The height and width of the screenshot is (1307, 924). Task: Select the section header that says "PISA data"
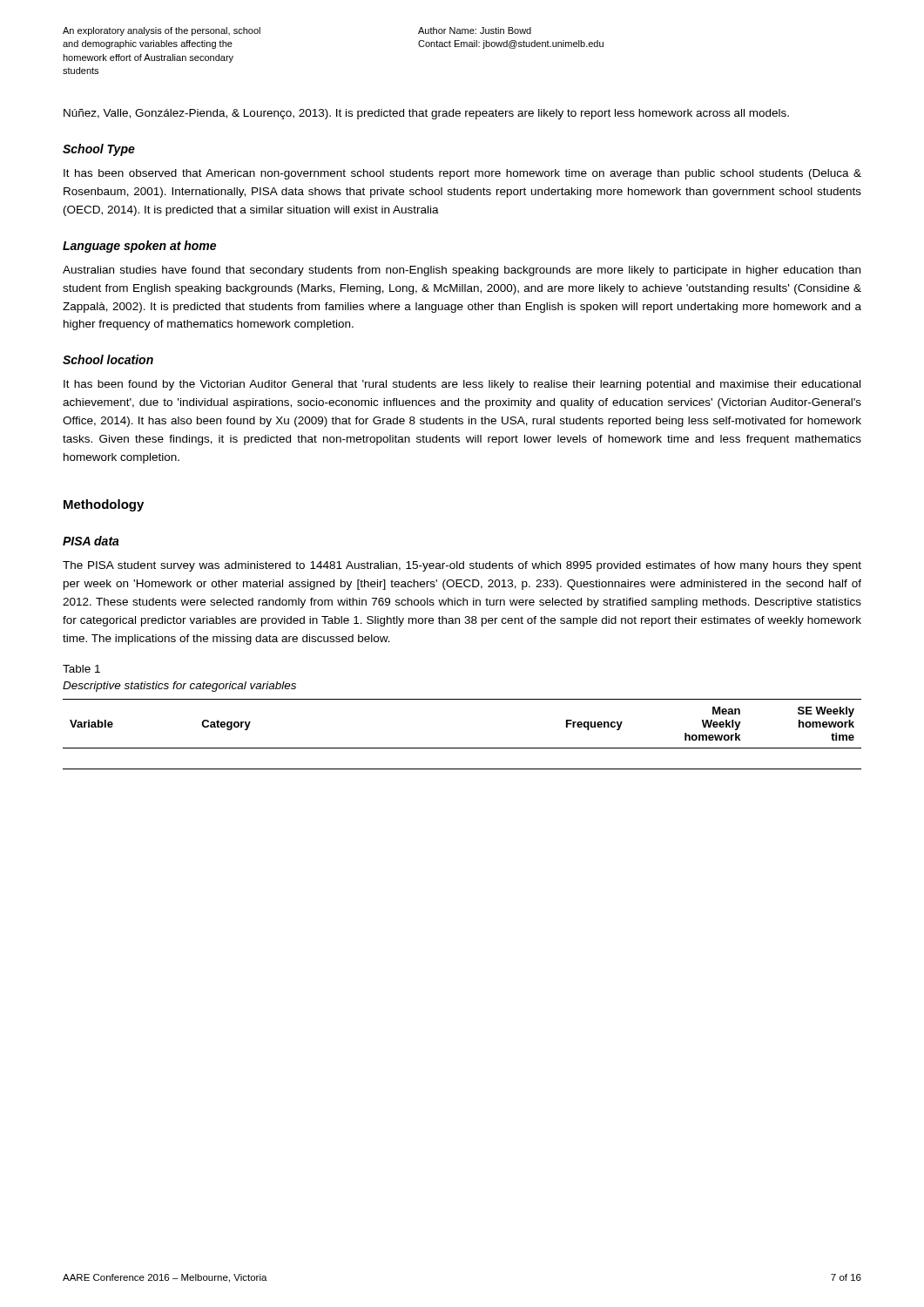pos(91,541)
